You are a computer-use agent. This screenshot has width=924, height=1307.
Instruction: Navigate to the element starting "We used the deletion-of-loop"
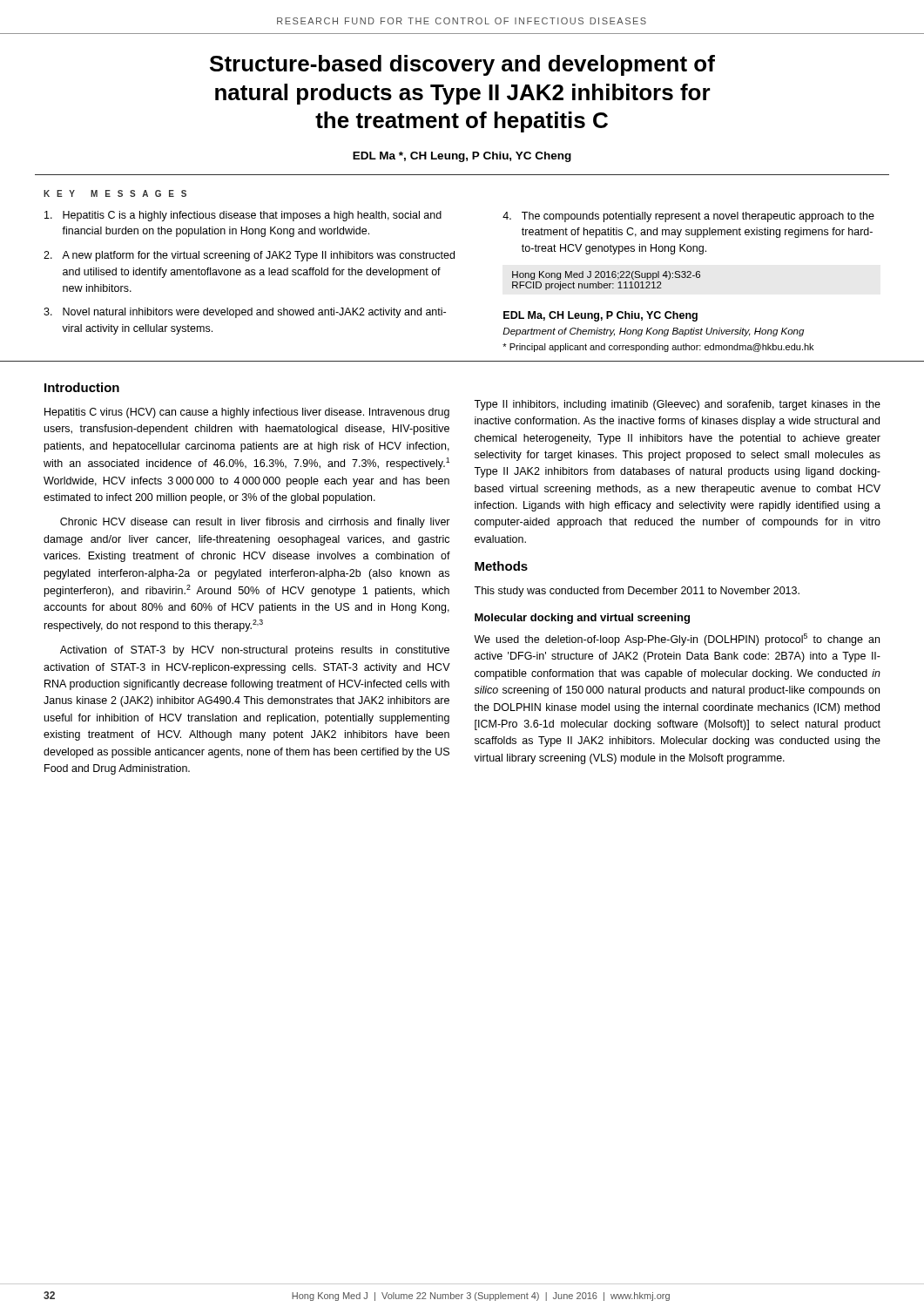tap(677, 698)
